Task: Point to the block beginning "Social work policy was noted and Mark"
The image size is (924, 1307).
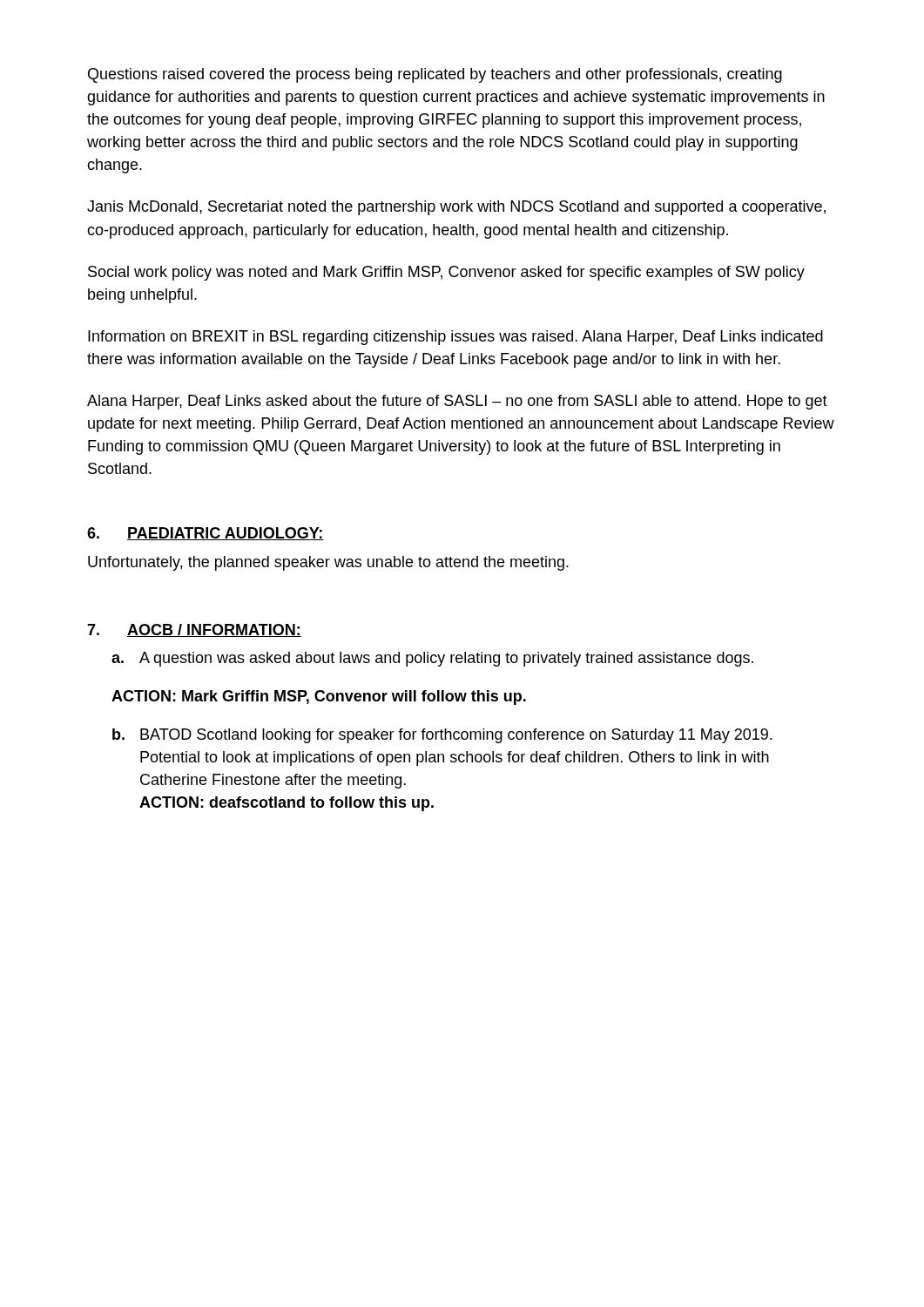Action: [x=446, y=283]
